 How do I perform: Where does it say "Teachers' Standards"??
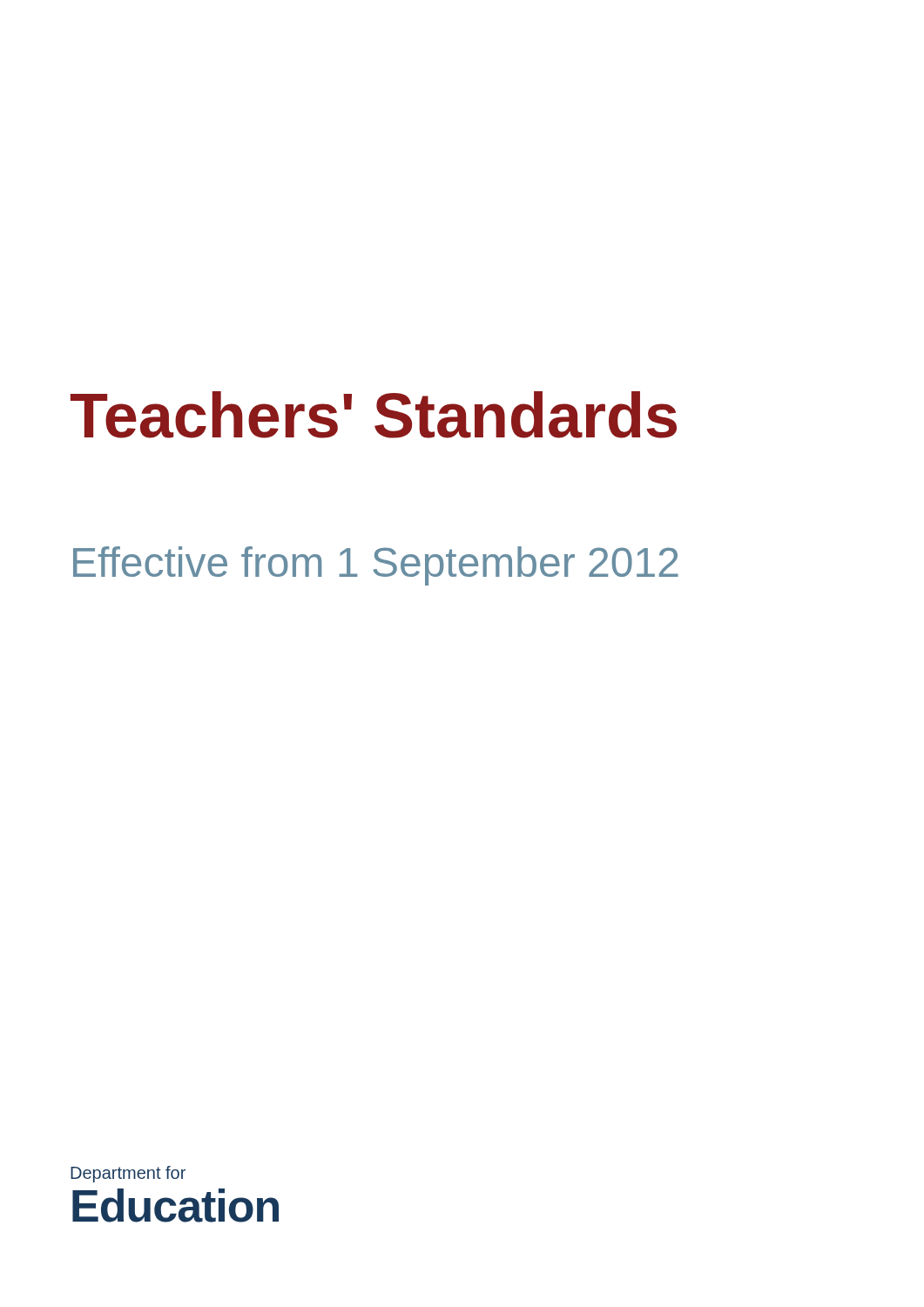tap(462, 417)
